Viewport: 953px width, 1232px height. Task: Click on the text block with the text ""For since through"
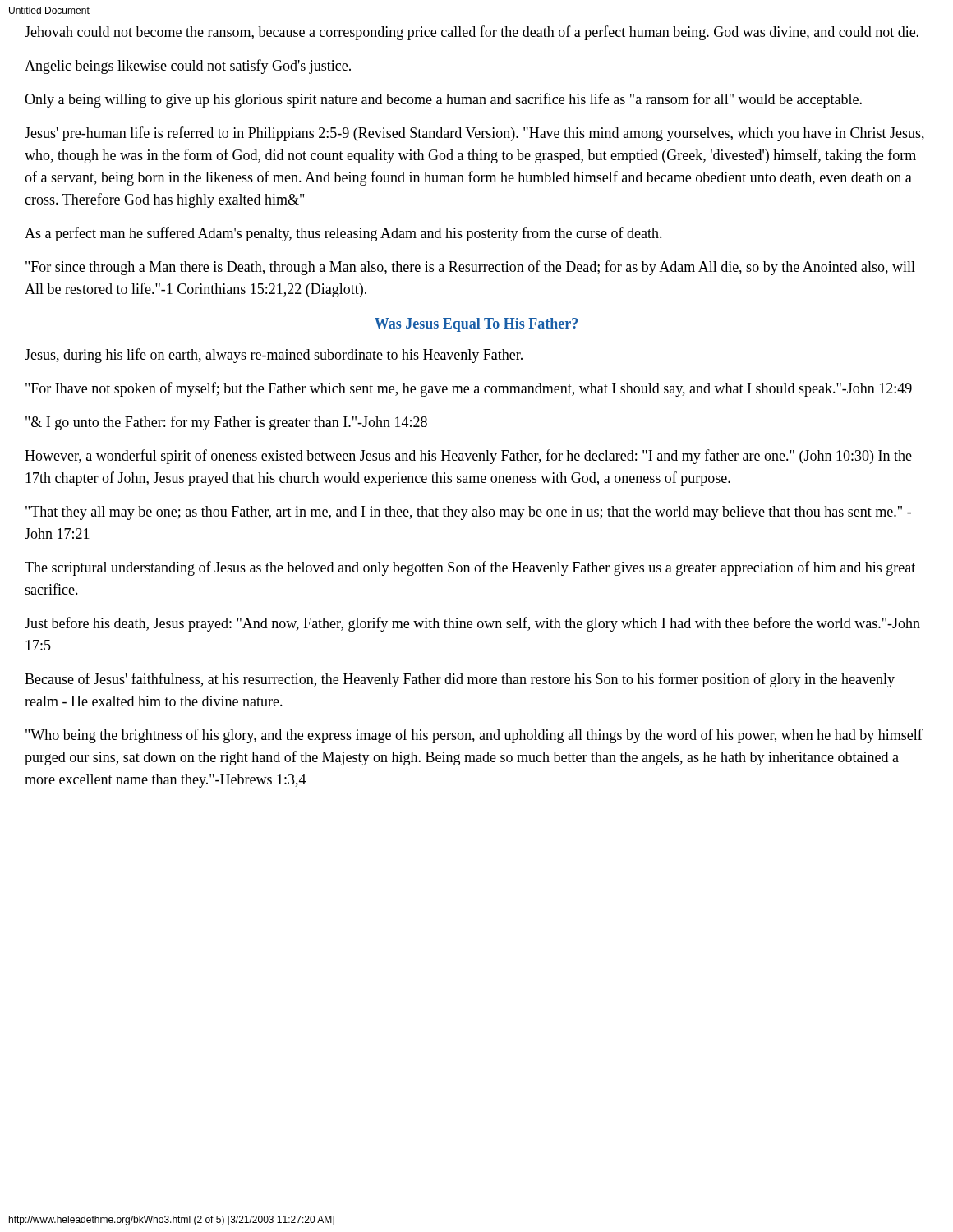click(x=470, y=278)
